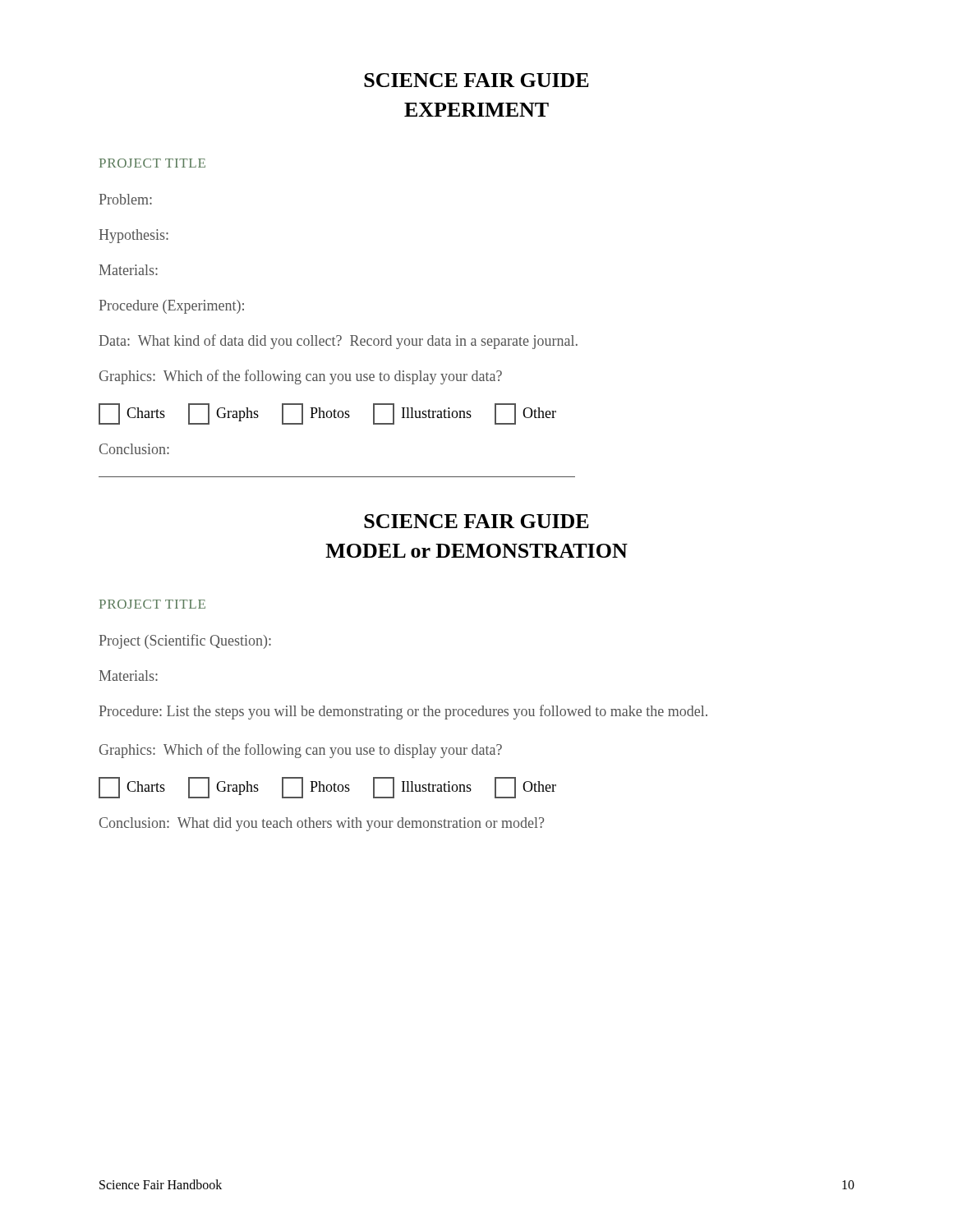This screenshot has width=953, height=1232.
Task: Select the text block that says "Conclusion: What did you teach others"
Action: [x=322, y=823]
